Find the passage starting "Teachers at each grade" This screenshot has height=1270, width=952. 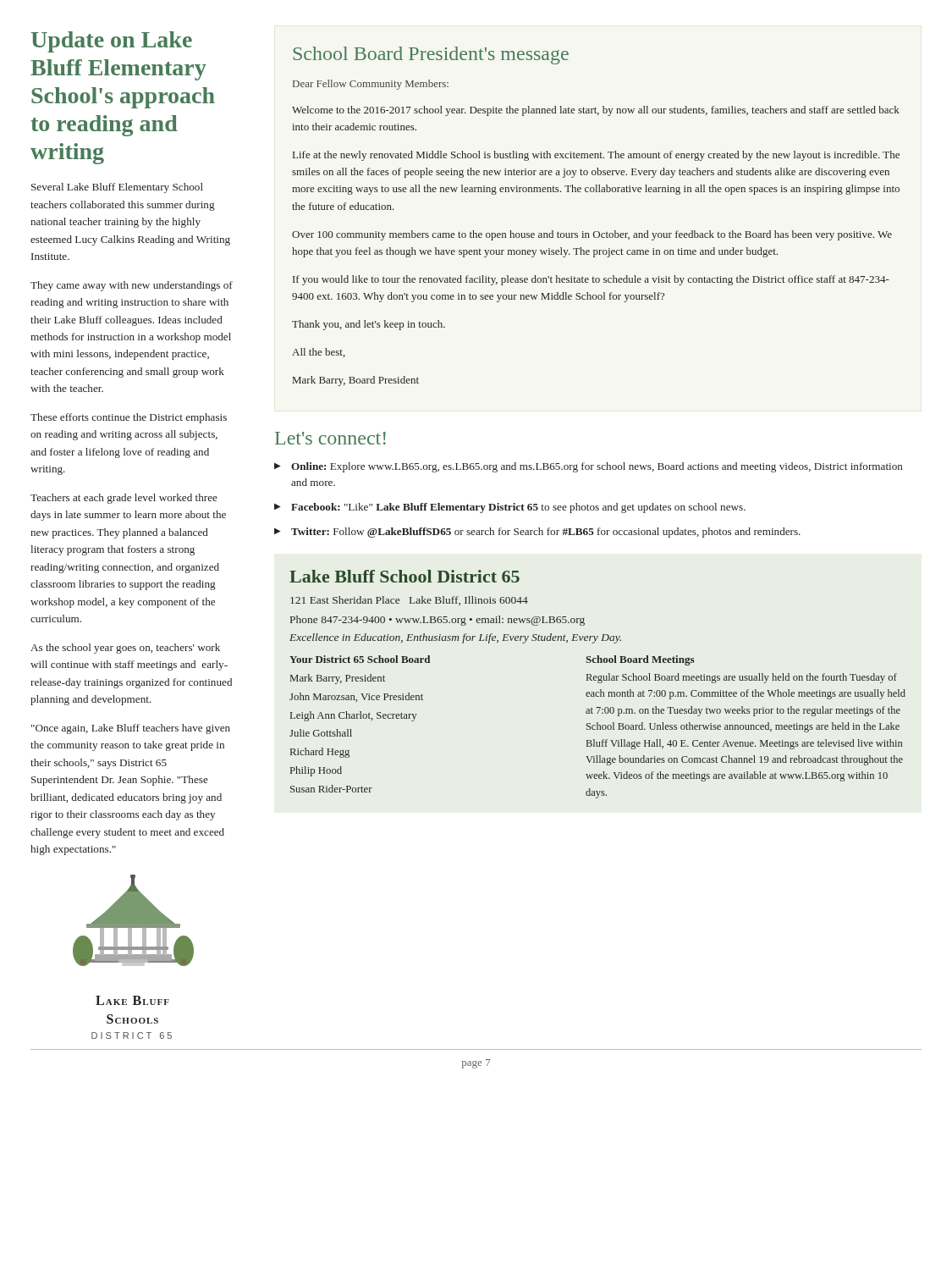point(133,559)
